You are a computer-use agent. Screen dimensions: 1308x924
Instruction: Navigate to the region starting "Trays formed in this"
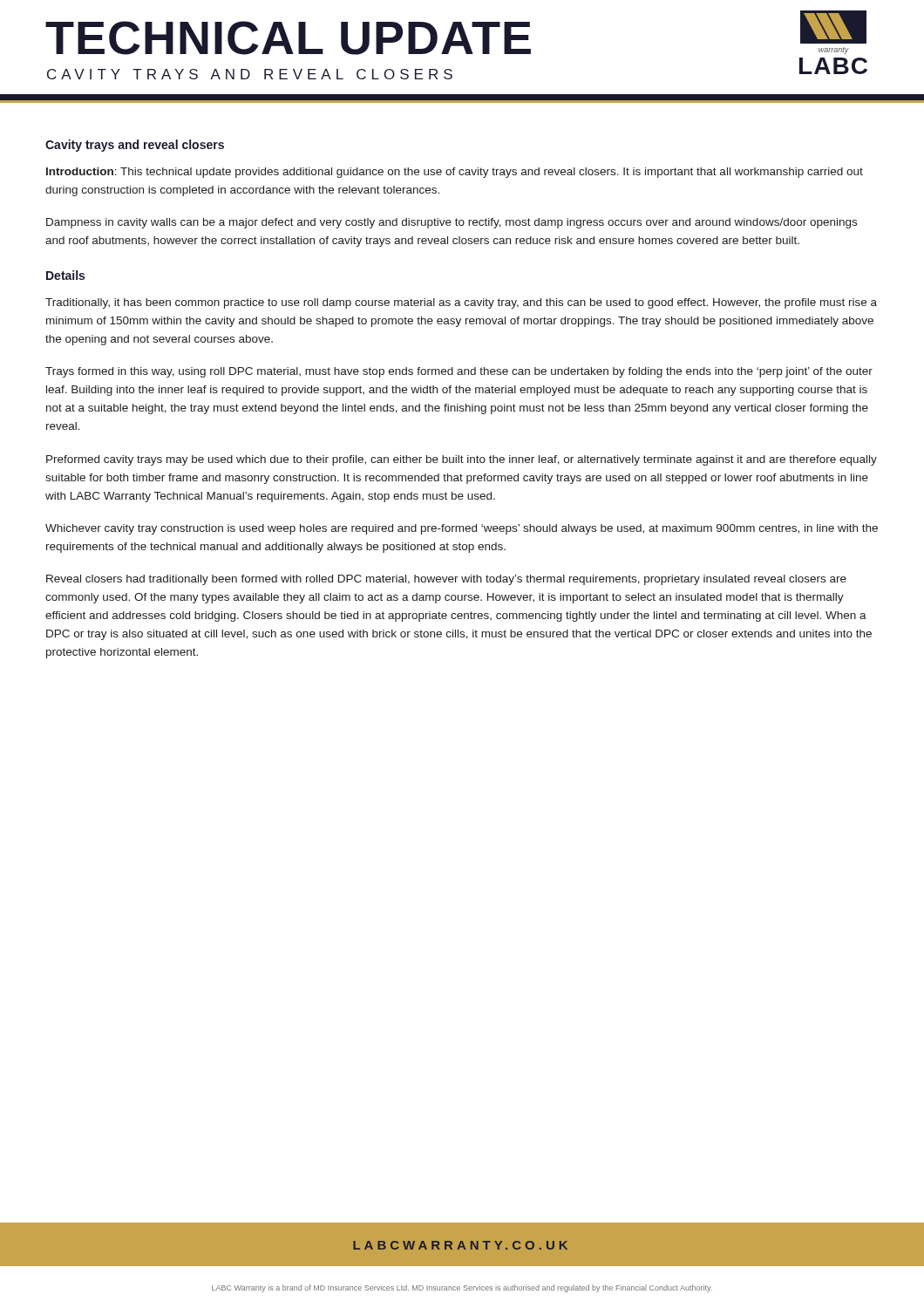[459, 399]
